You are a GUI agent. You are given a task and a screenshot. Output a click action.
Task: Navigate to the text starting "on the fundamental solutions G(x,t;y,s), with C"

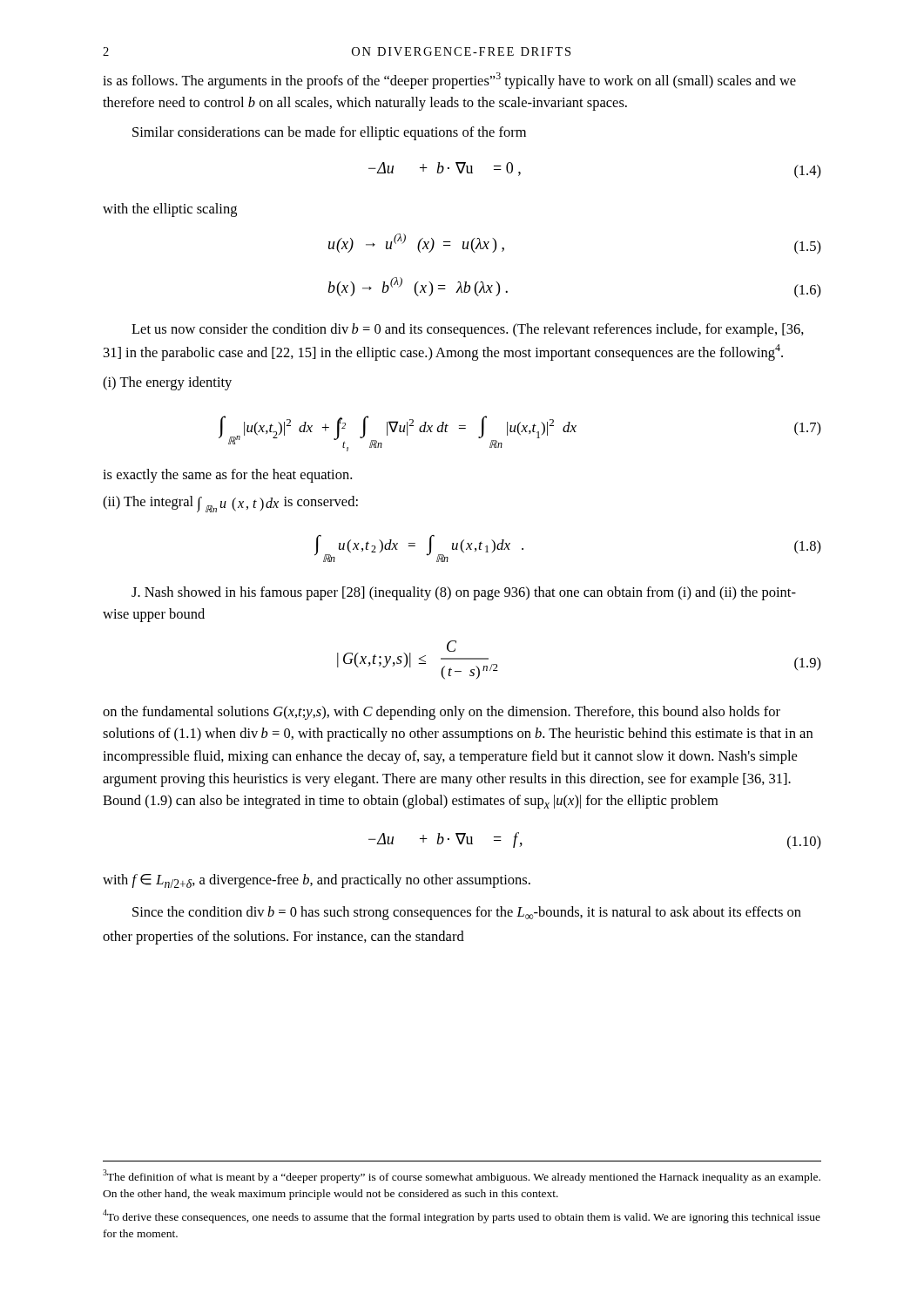click(458, 757)
